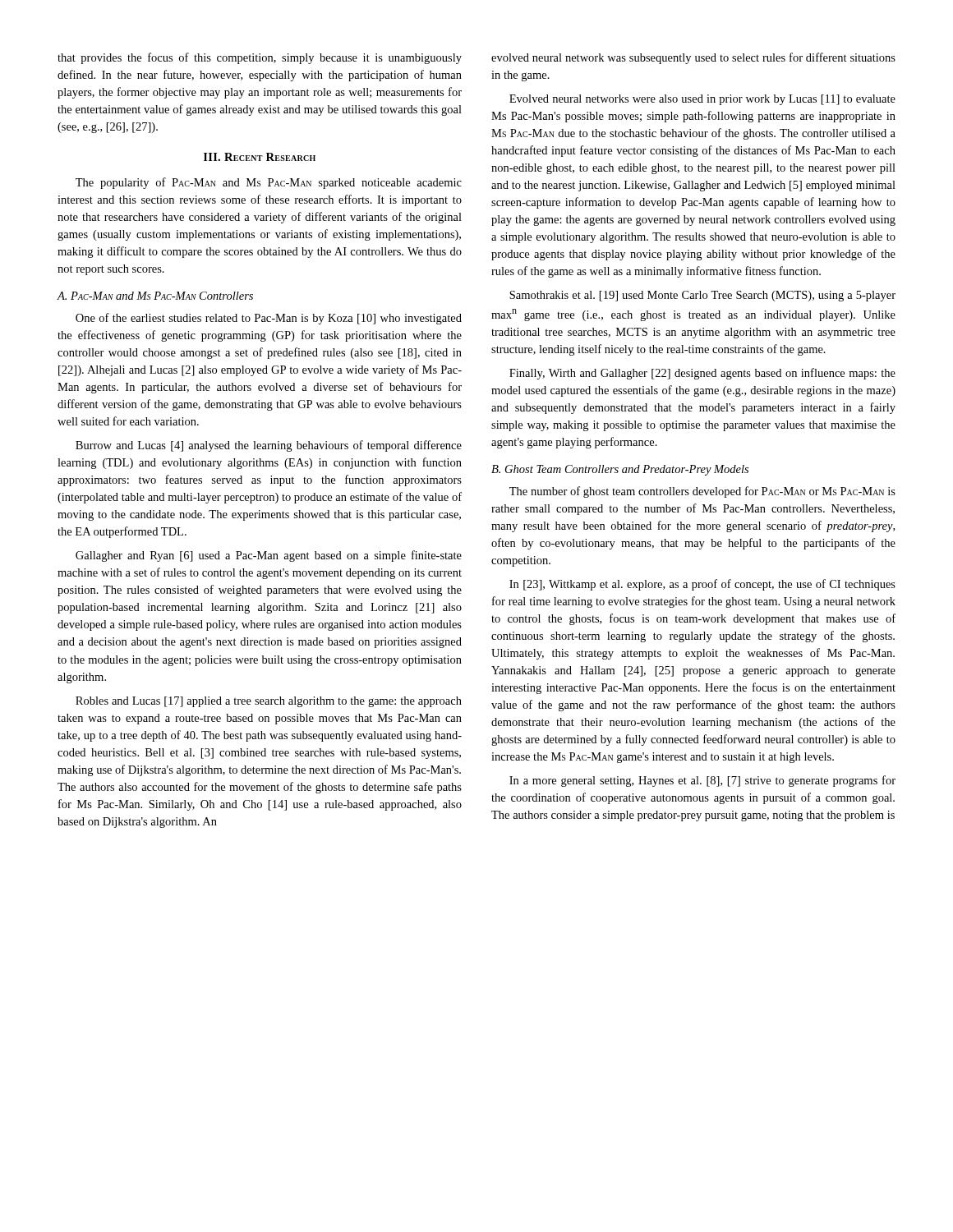This screenshot has width=953, height=1232.
Task: Find the section header on this page that starts "B. Ghost Team Controllers"
Action: pos(620,469)
